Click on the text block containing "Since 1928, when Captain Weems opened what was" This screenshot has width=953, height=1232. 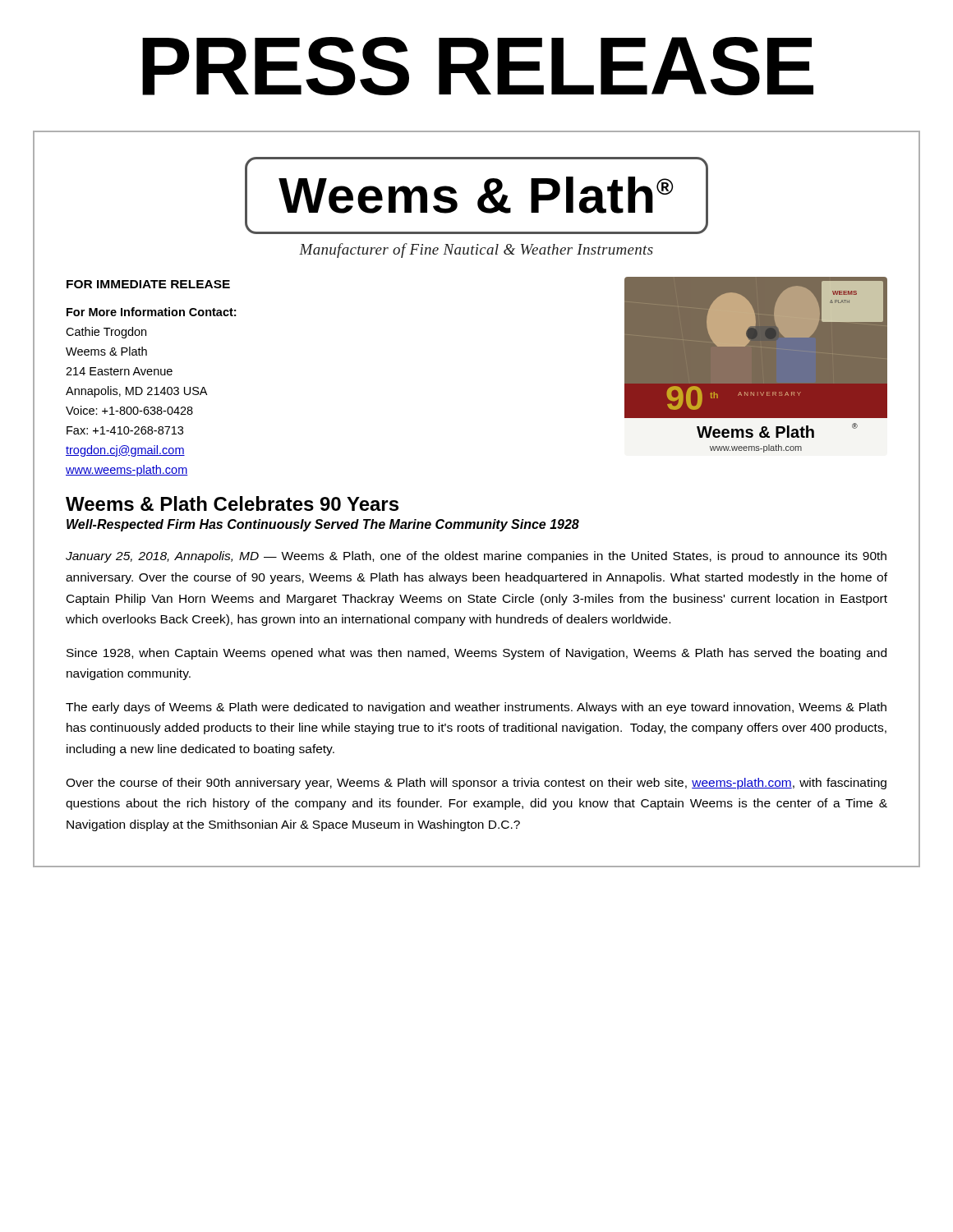476,663
